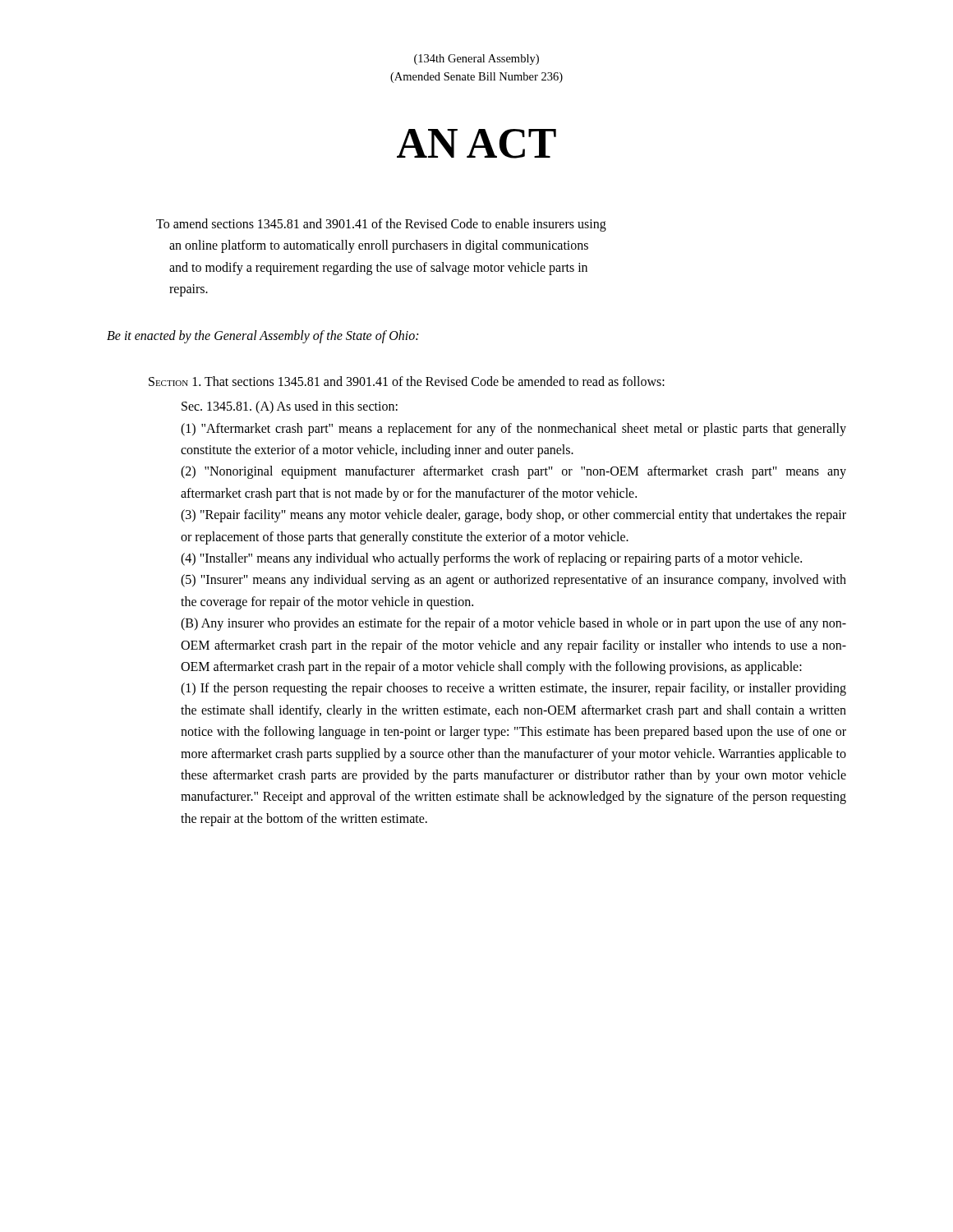
Task: Where is the passage that starts "Sec. 1345.81. (A) As used in"?
Action: click(290, 406)
